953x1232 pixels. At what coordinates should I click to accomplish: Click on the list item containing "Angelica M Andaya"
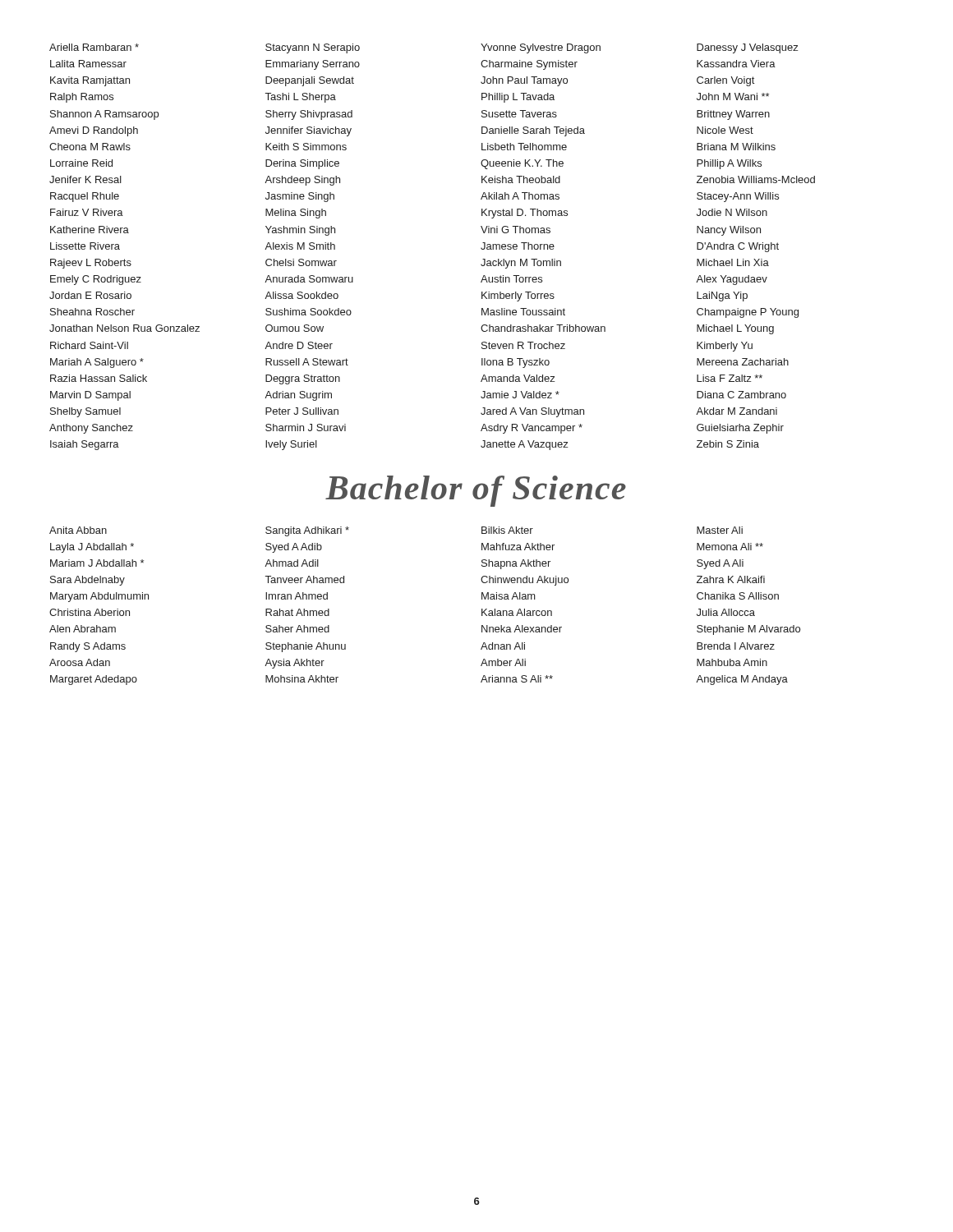click(742, 679)
